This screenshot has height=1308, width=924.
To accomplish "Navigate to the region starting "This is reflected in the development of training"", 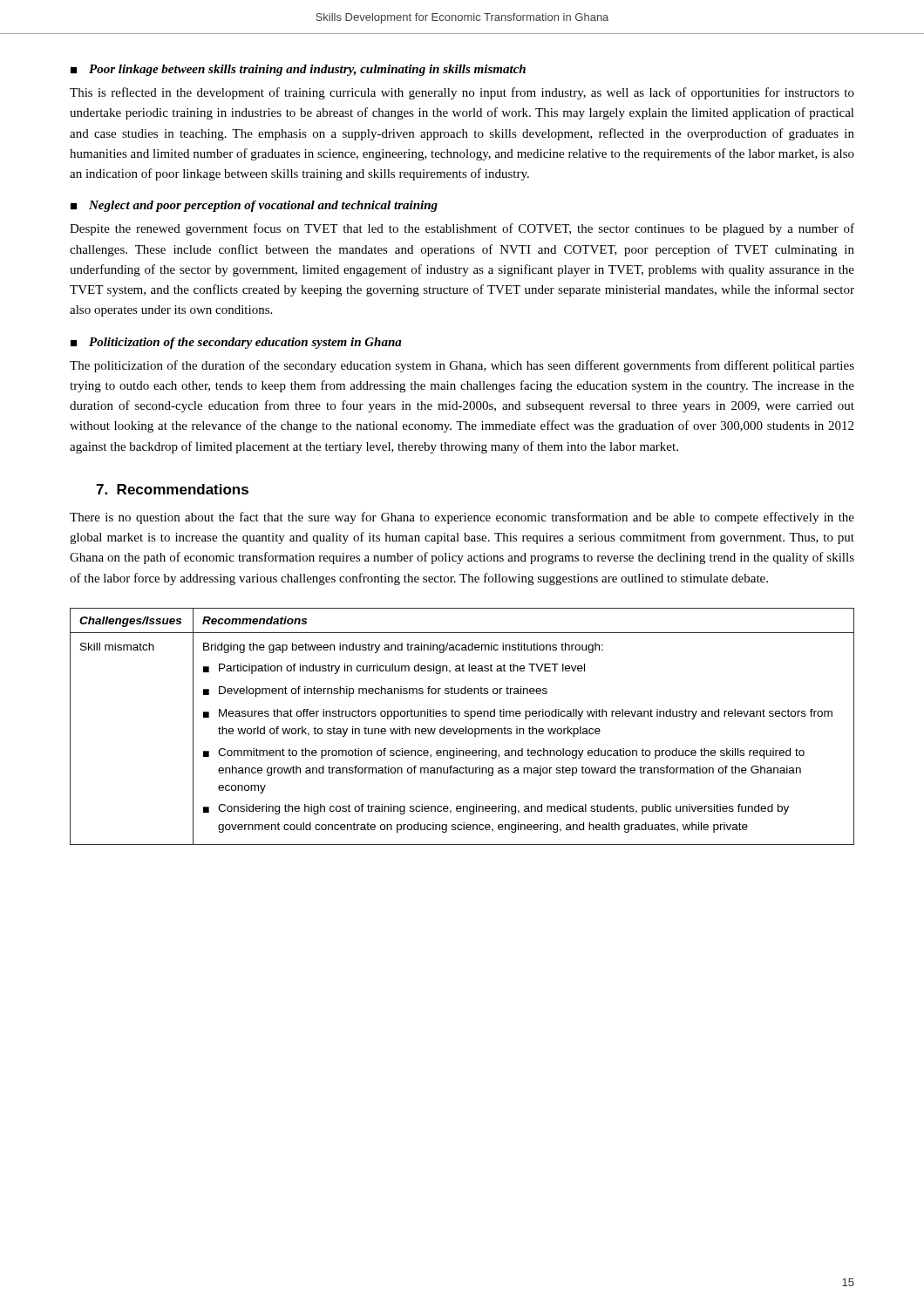I will click(462, 133).
